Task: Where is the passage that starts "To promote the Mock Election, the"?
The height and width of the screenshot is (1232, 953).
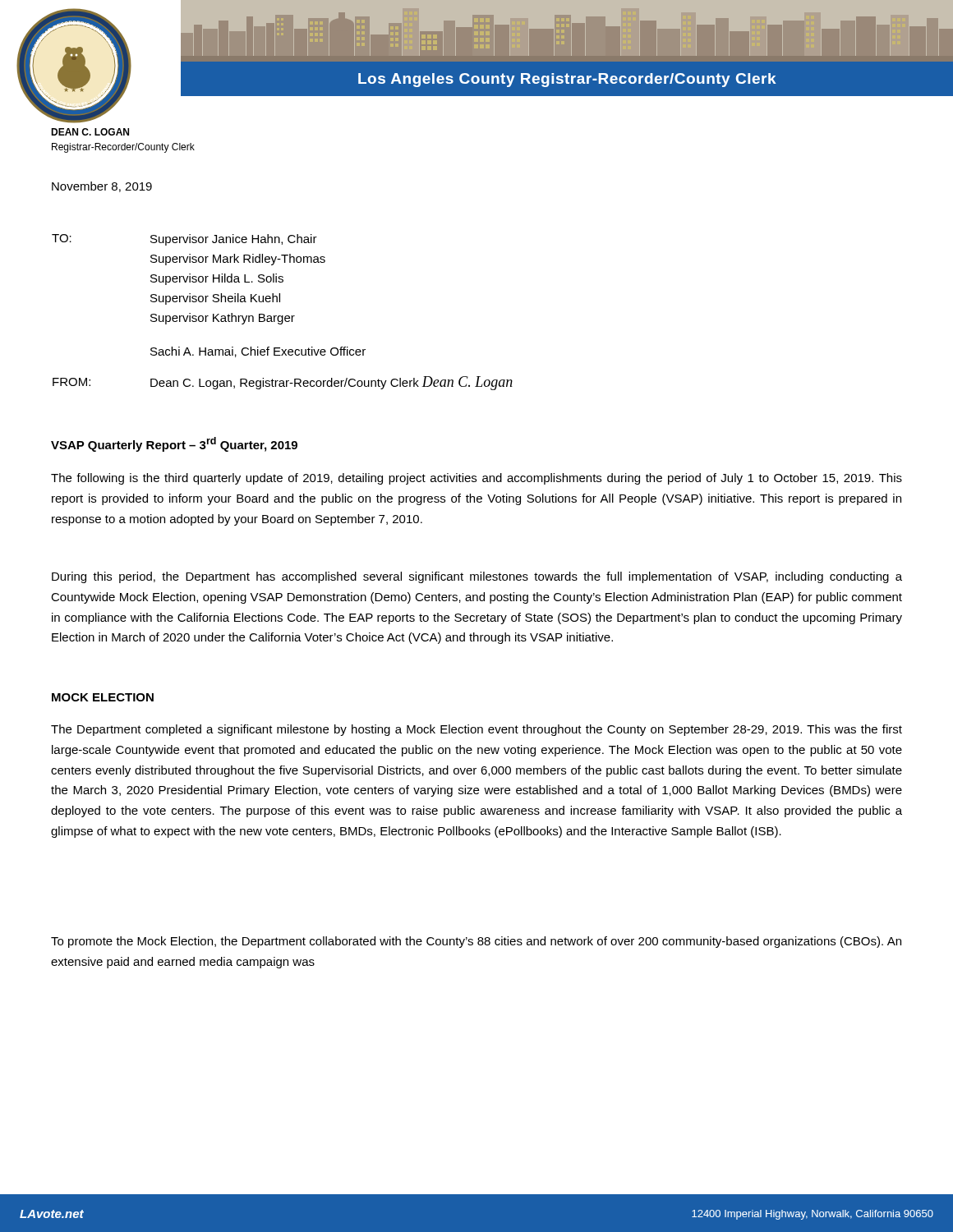Action: click(x=476, y=951)
